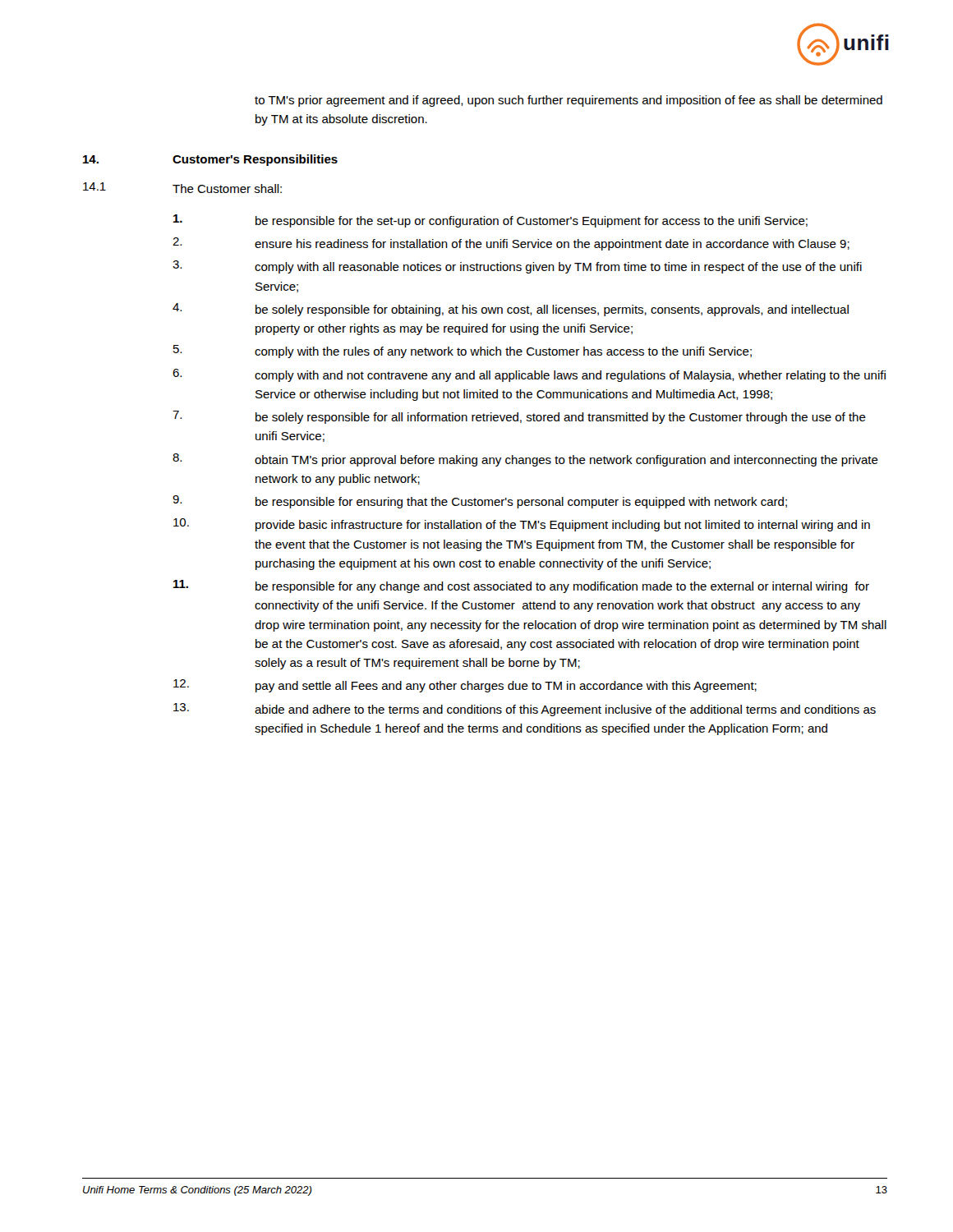
Task: Click on the list item that says "11. be responsible for any change and cost"
Action: point(530,624)
